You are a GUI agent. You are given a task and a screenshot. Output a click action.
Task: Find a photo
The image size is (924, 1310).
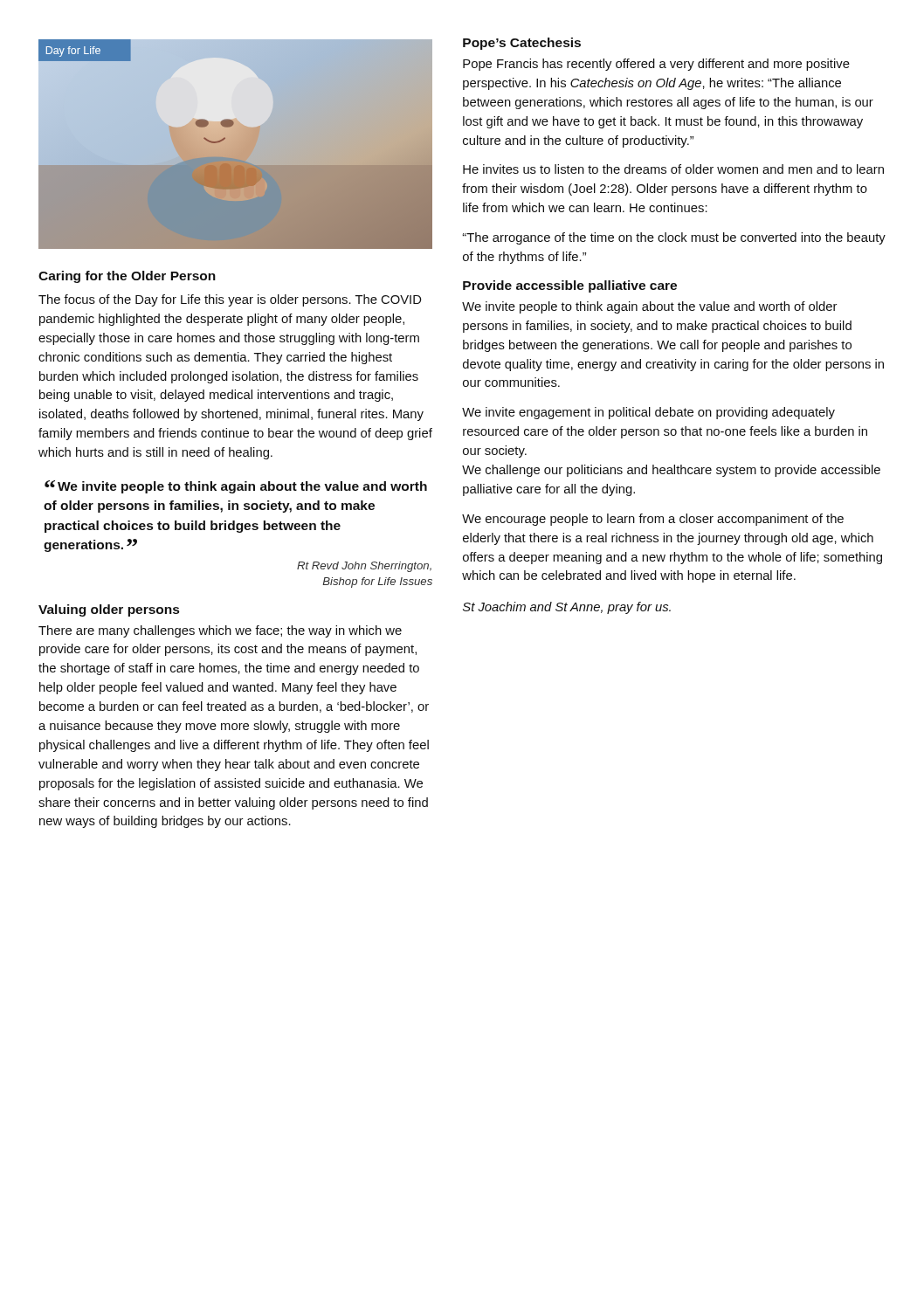(235, 145)
